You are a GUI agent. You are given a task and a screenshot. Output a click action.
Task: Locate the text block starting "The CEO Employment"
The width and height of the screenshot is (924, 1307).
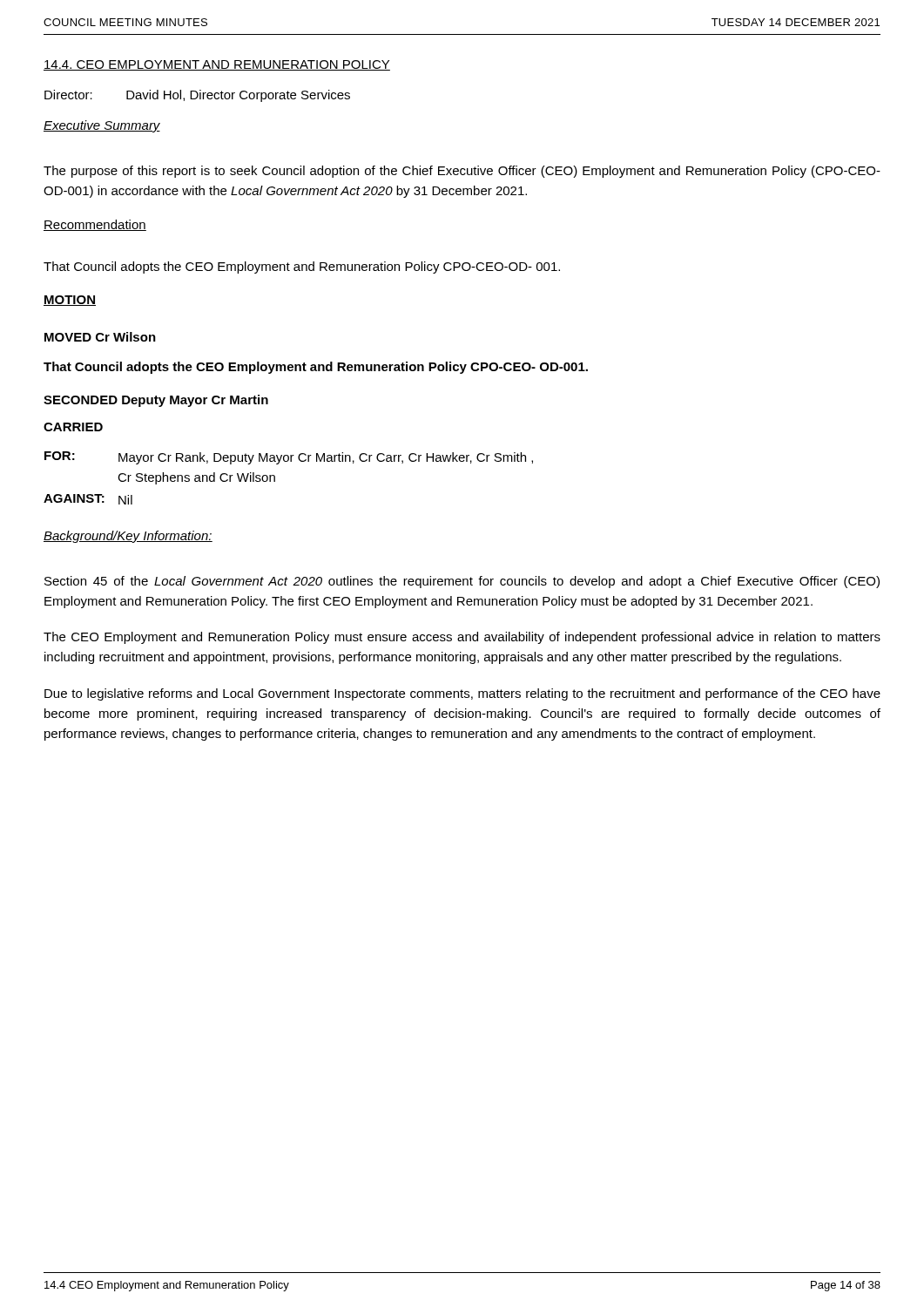tap(462, 647)
